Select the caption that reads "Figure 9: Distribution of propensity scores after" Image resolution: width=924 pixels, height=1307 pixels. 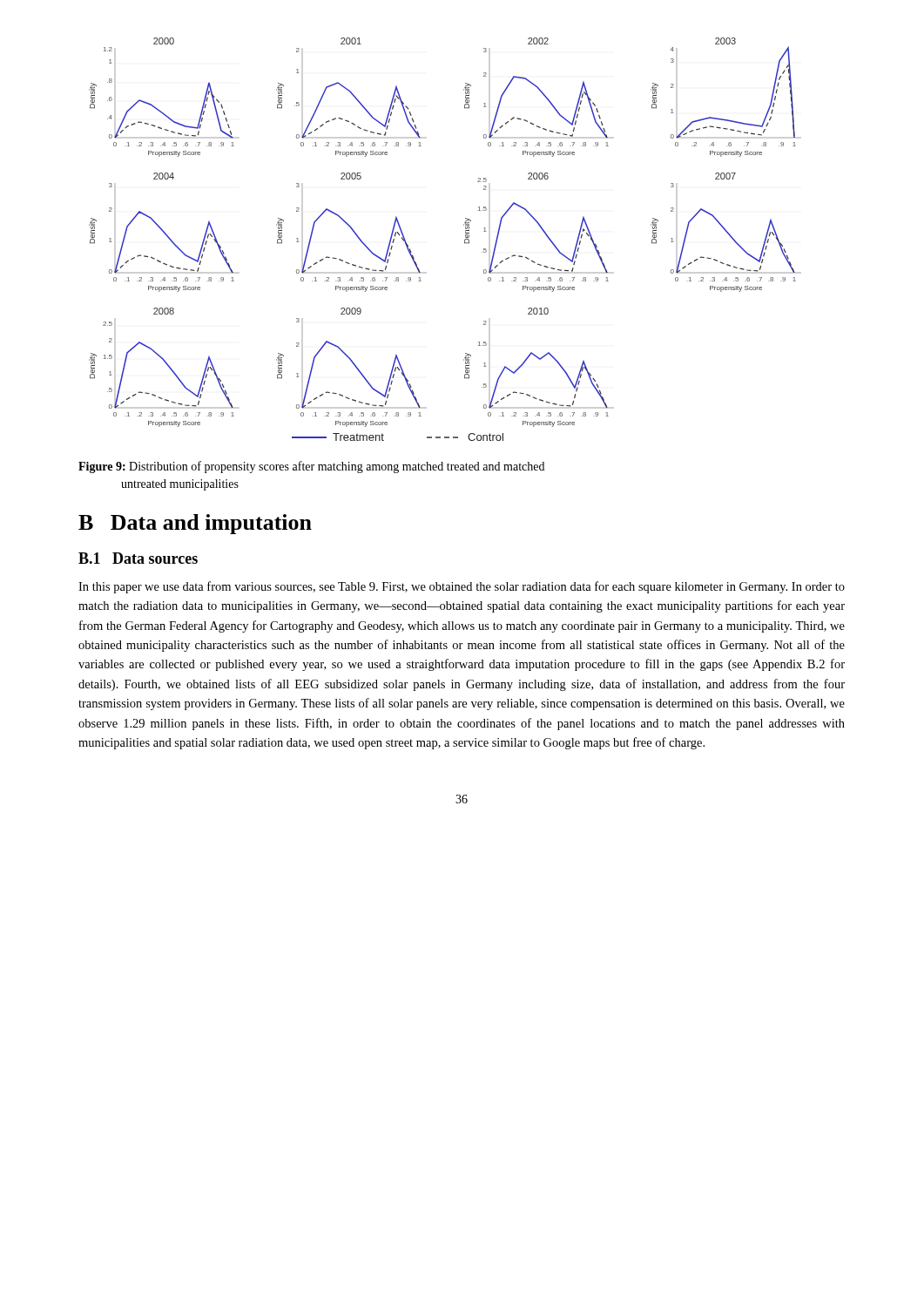(x=312, y=475)
